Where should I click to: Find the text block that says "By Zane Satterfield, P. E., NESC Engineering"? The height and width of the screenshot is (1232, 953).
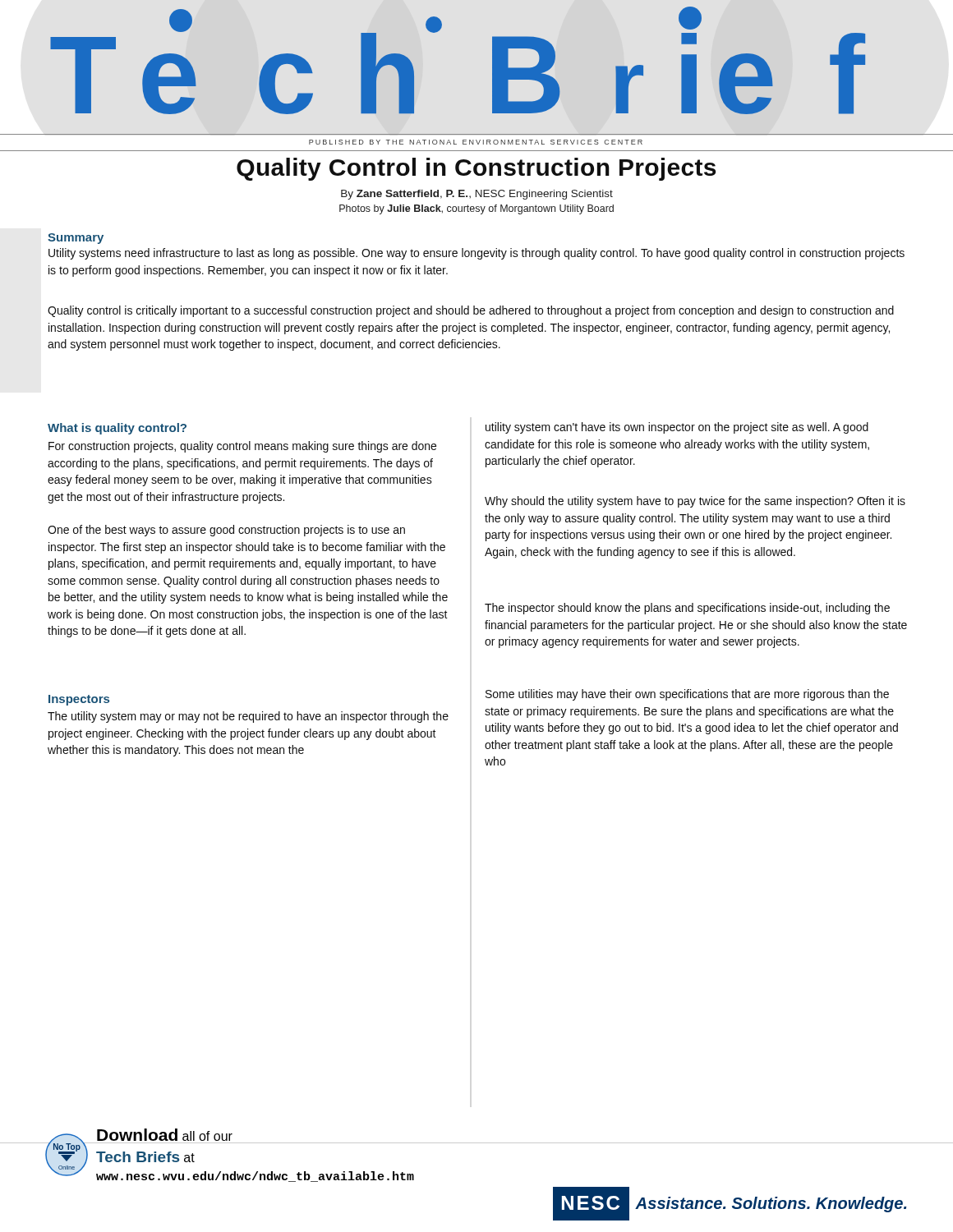pos(476,193)
